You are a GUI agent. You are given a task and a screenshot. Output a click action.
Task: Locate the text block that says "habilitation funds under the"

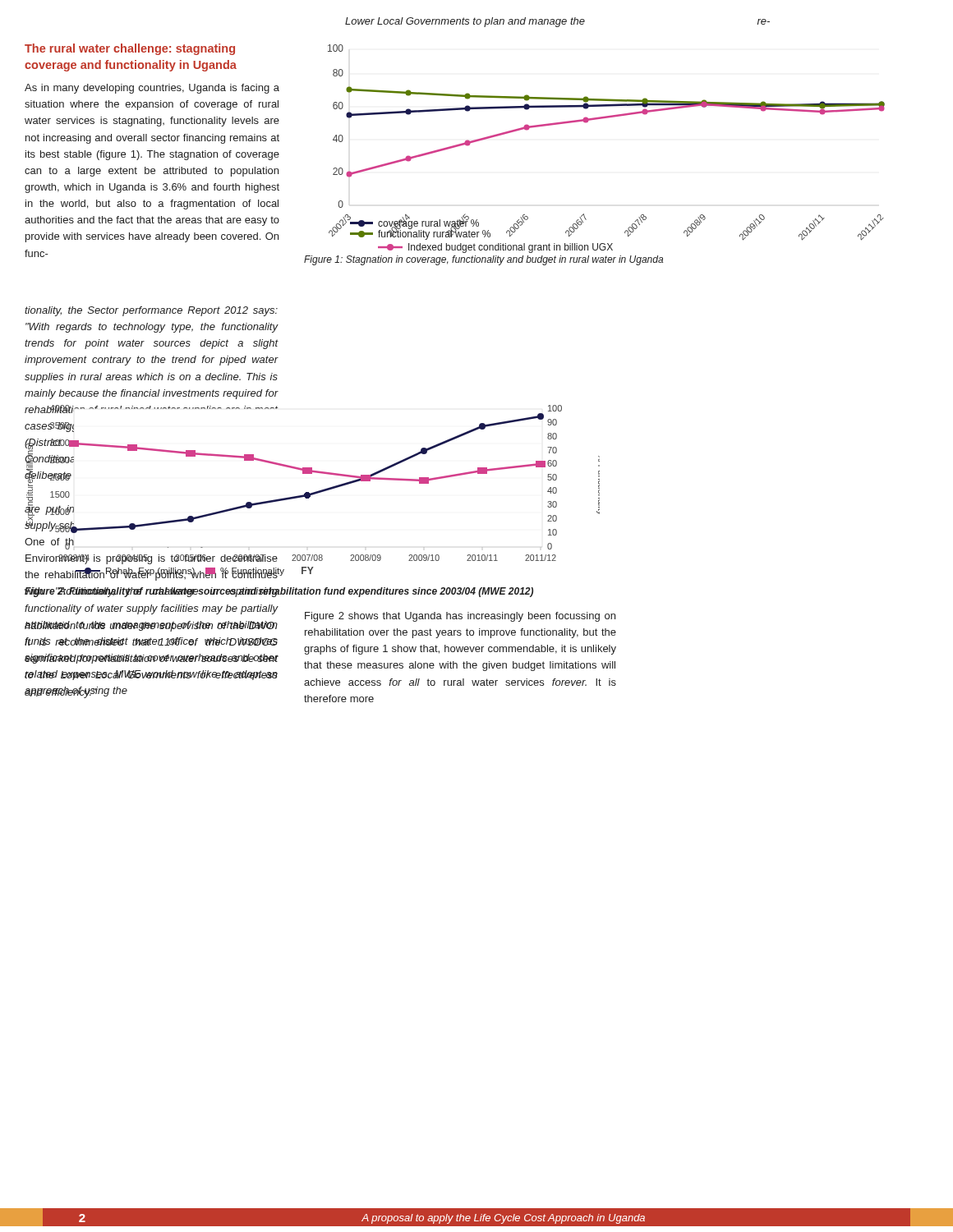(151, 659)
